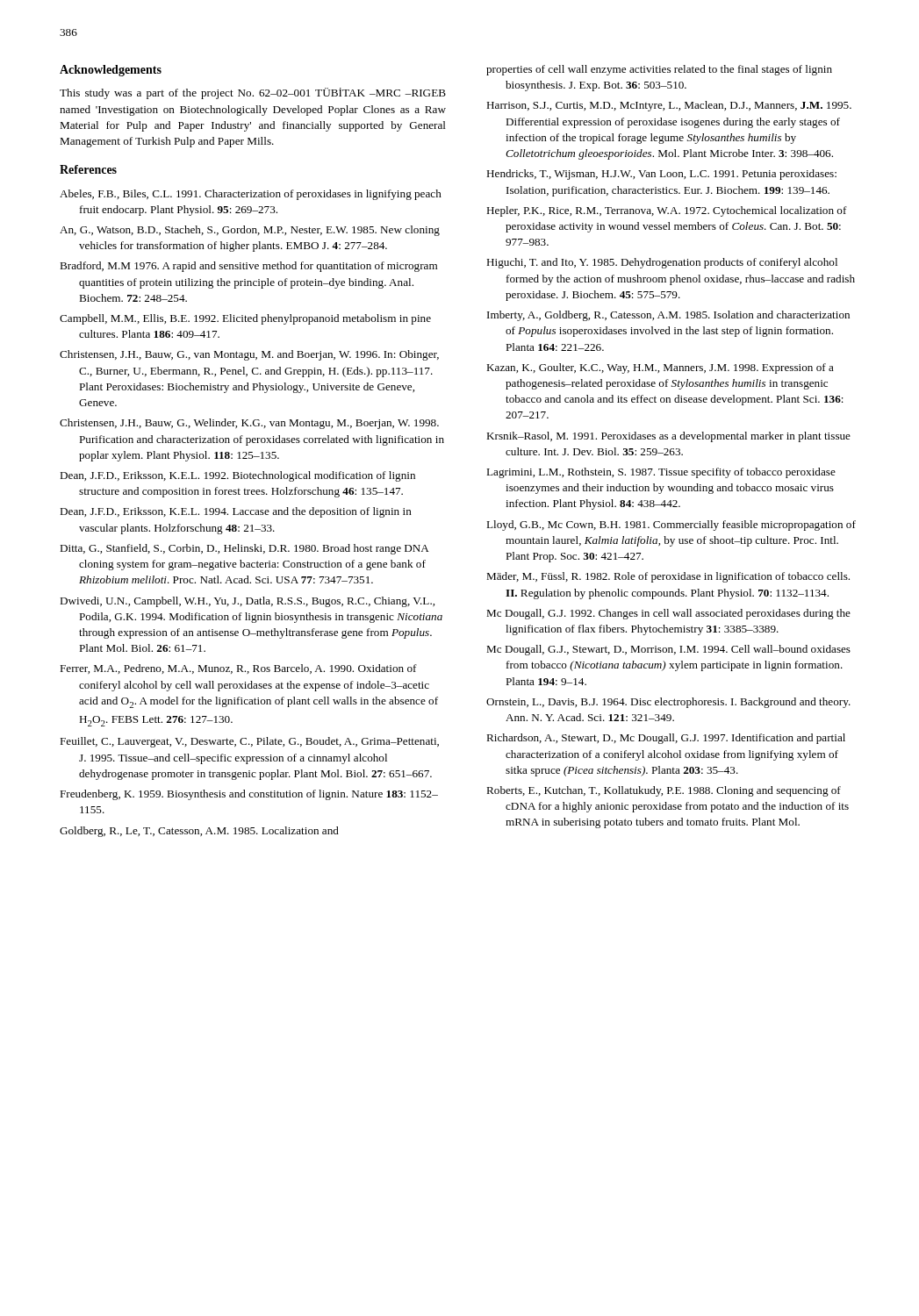
Task: Click on the text starting "Krsnik–Rasol, M. 1991. Peroxidases as"
Action: click(668, 443)
